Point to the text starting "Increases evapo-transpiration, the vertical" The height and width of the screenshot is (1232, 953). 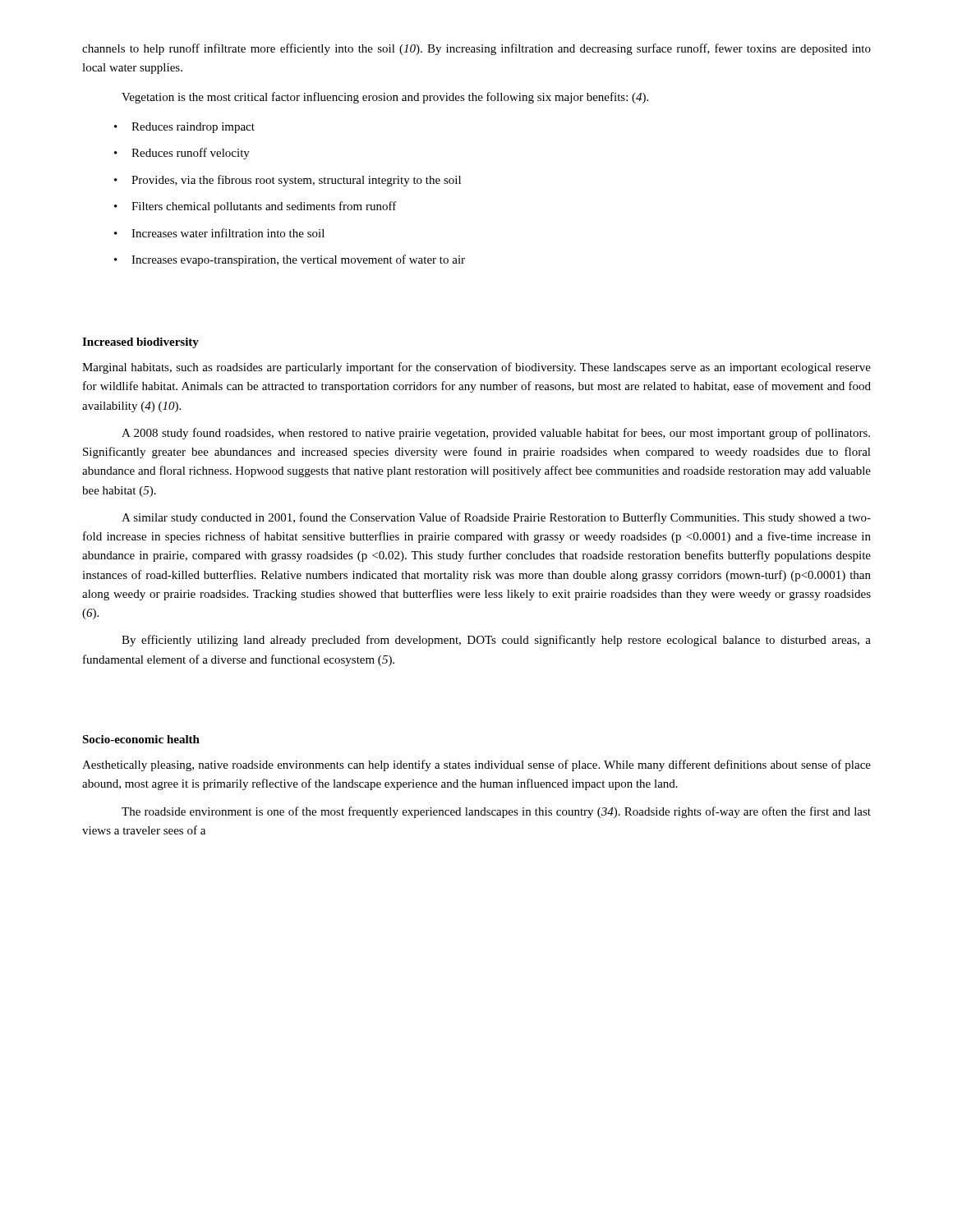pyautogui.click(x=298, y=260)
